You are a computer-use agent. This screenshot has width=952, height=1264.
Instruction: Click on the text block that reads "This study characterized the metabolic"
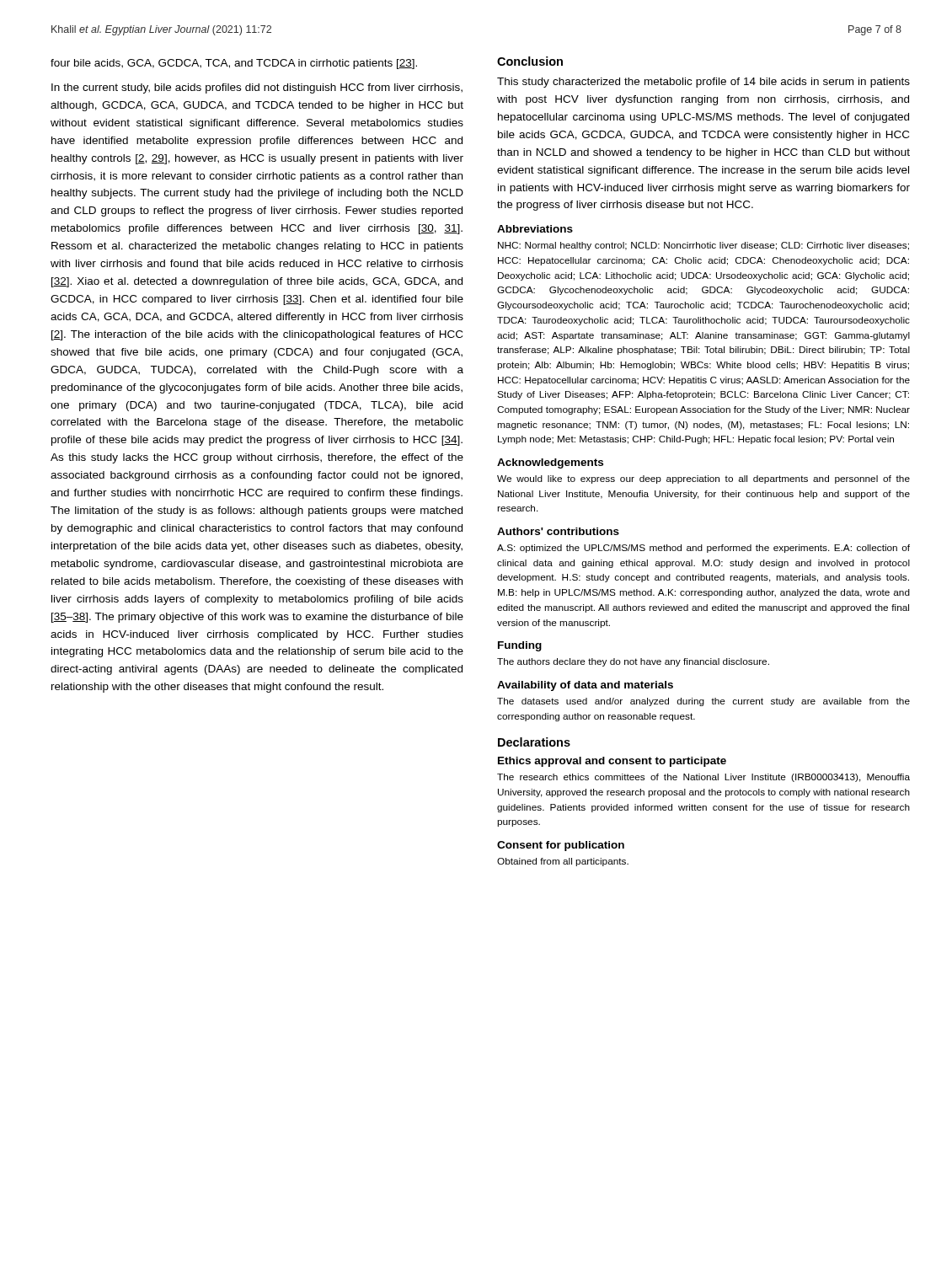(x=703, y=144)
